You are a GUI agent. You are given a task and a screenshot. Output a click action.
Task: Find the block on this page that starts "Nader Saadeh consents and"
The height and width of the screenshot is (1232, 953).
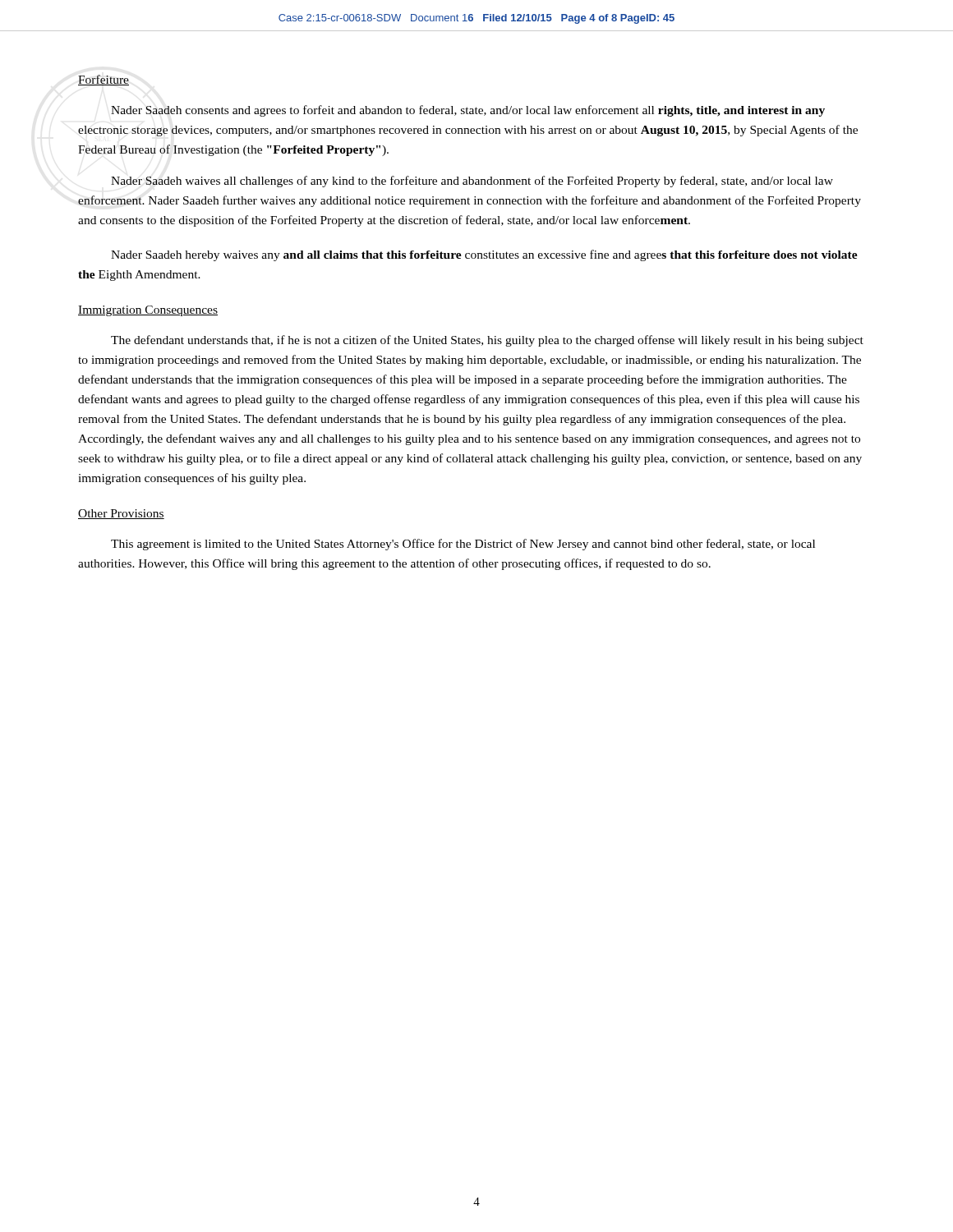pos(468,129)
